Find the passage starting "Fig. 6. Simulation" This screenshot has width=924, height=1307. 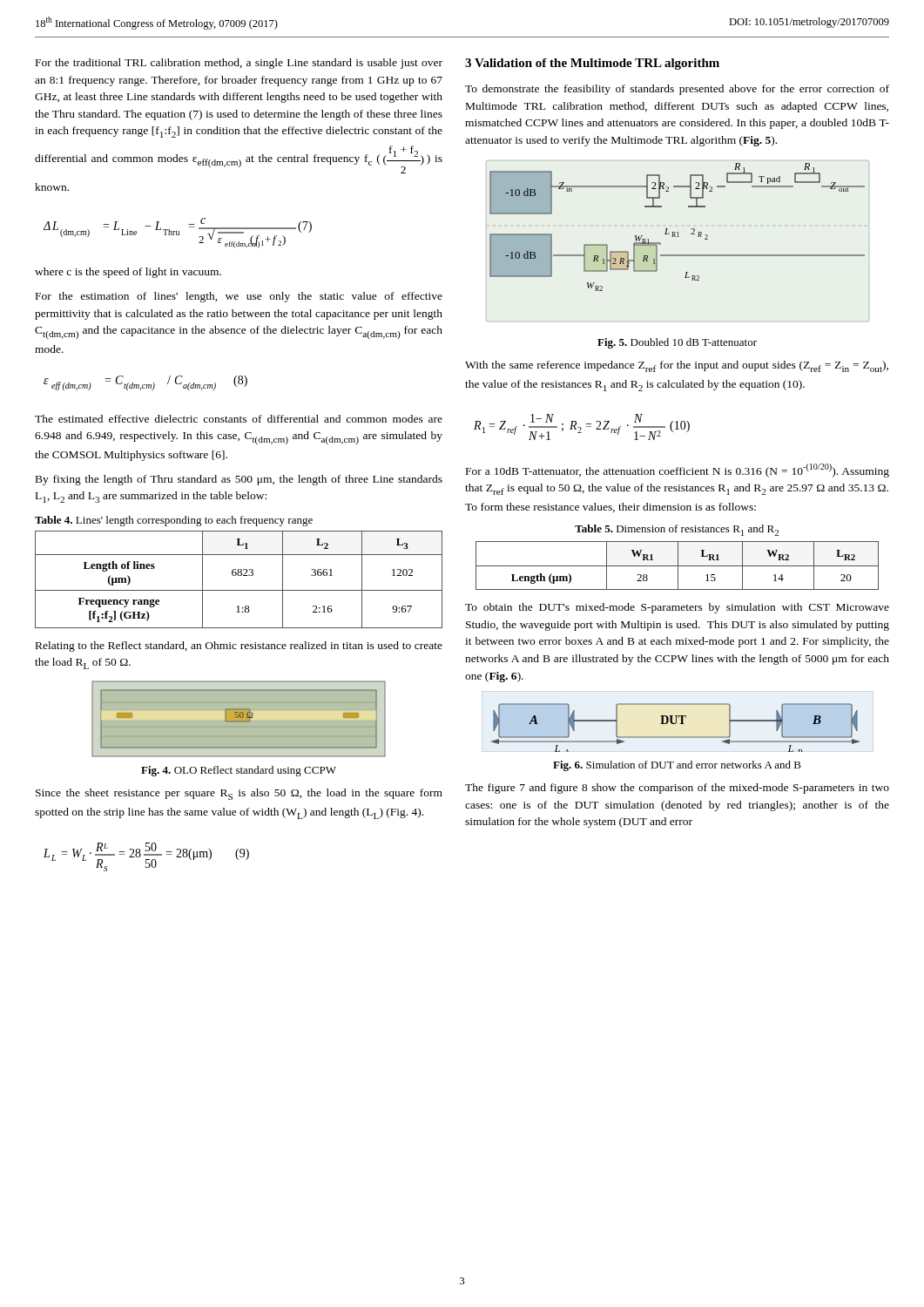pos(677,765)
